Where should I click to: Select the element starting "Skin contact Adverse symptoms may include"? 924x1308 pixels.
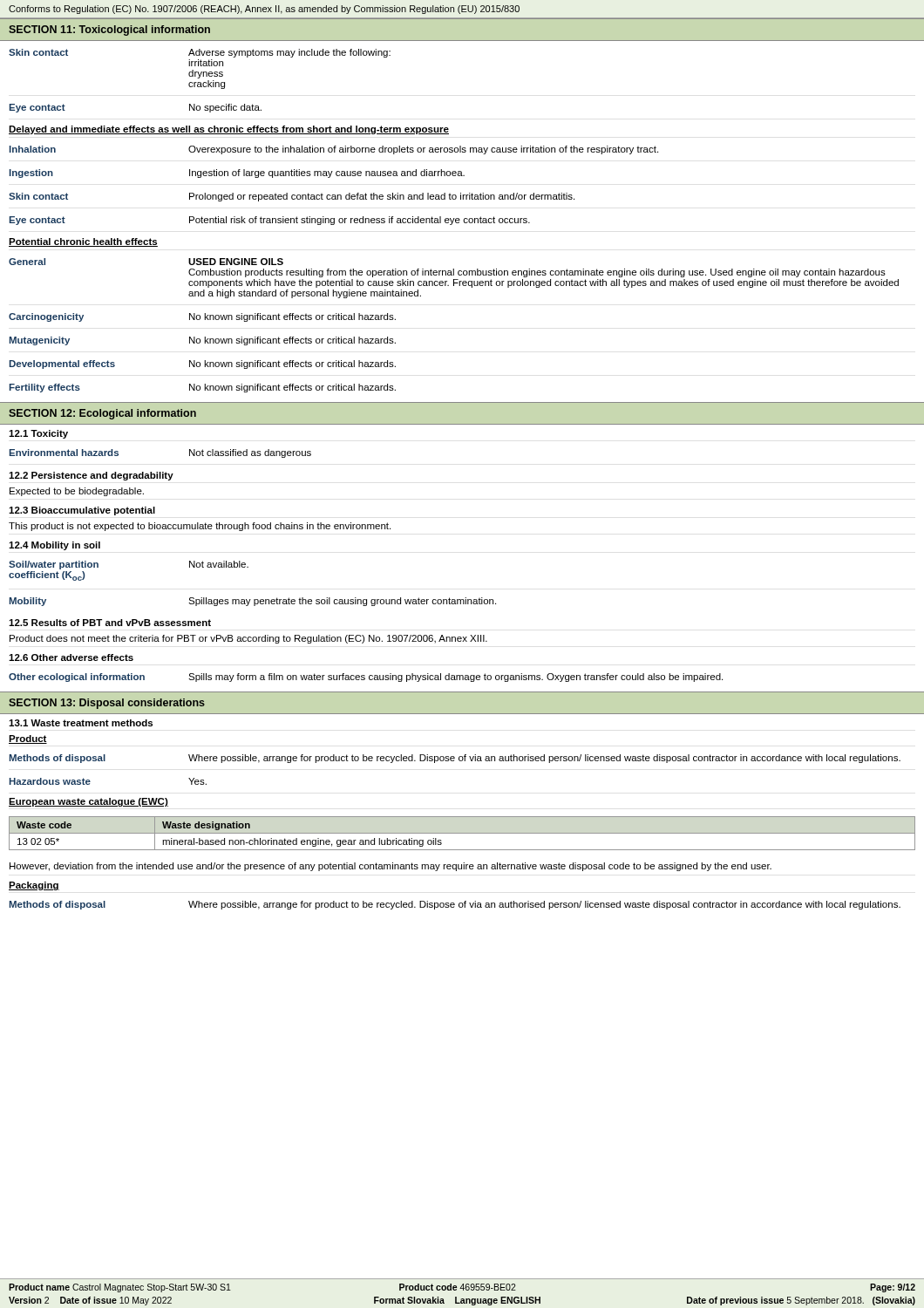click(200, 53)
